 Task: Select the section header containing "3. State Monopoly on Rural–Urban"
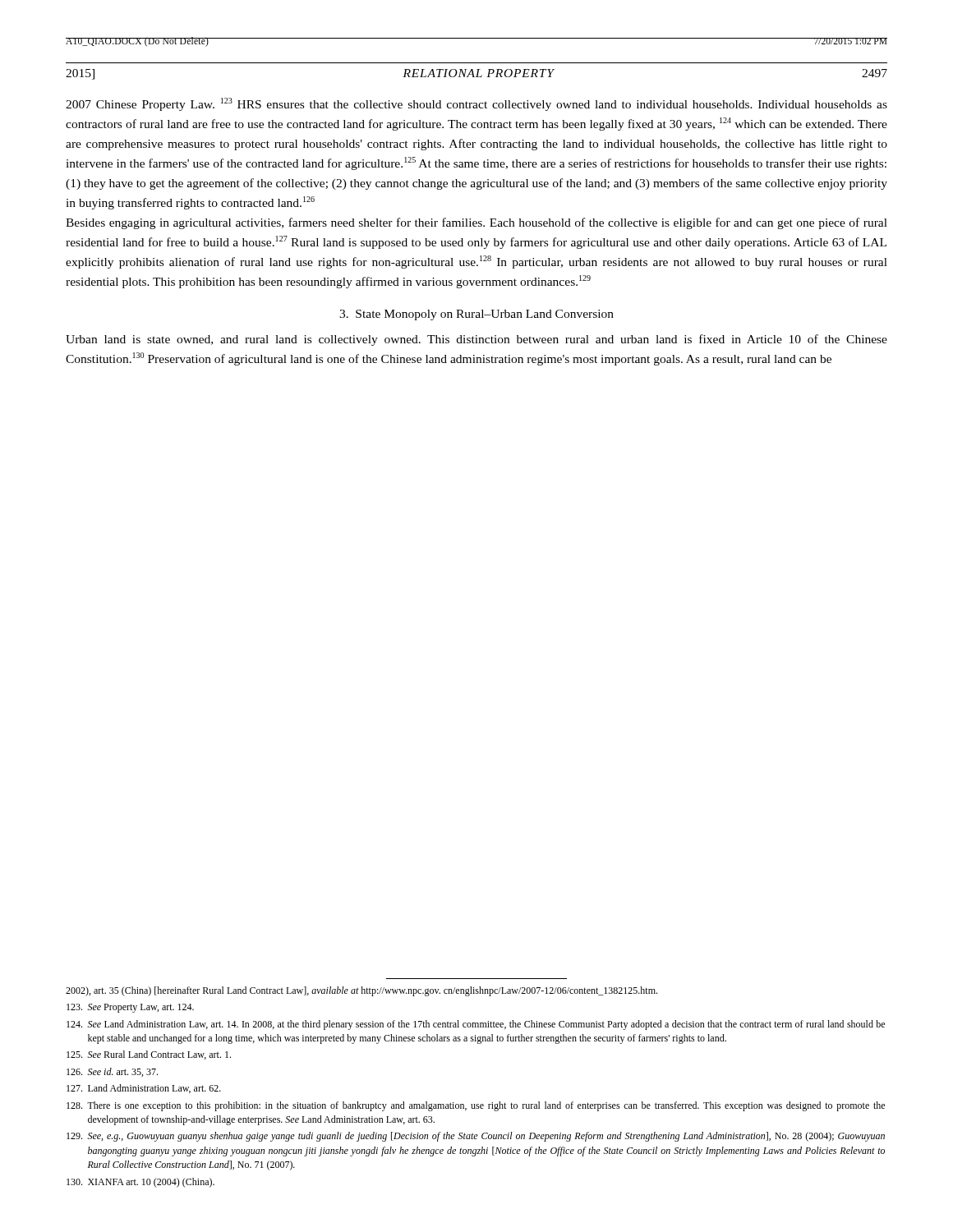[476, 313]
